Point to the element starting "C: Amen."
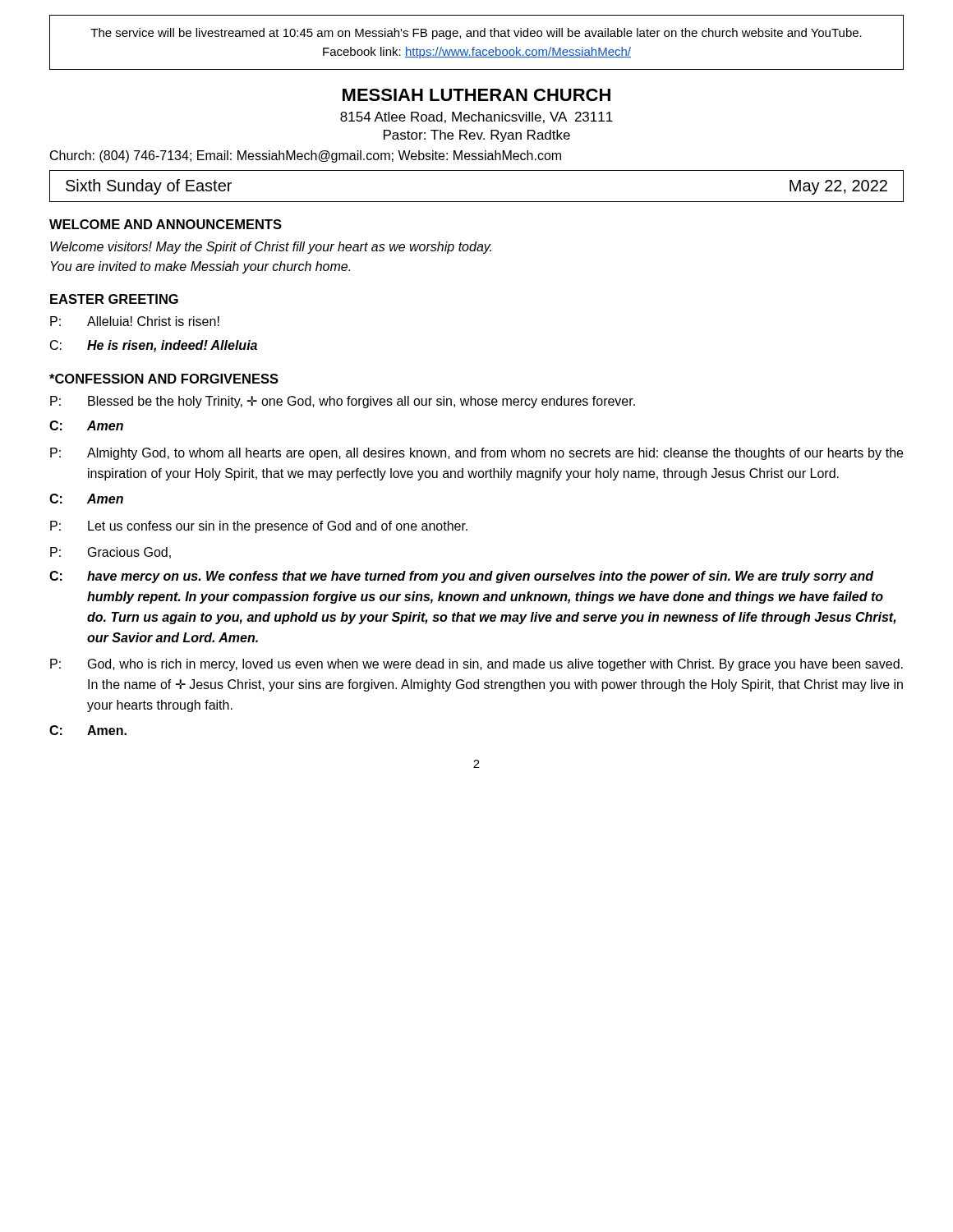This screenshot has height=1232, width=953. pos(88,730)
